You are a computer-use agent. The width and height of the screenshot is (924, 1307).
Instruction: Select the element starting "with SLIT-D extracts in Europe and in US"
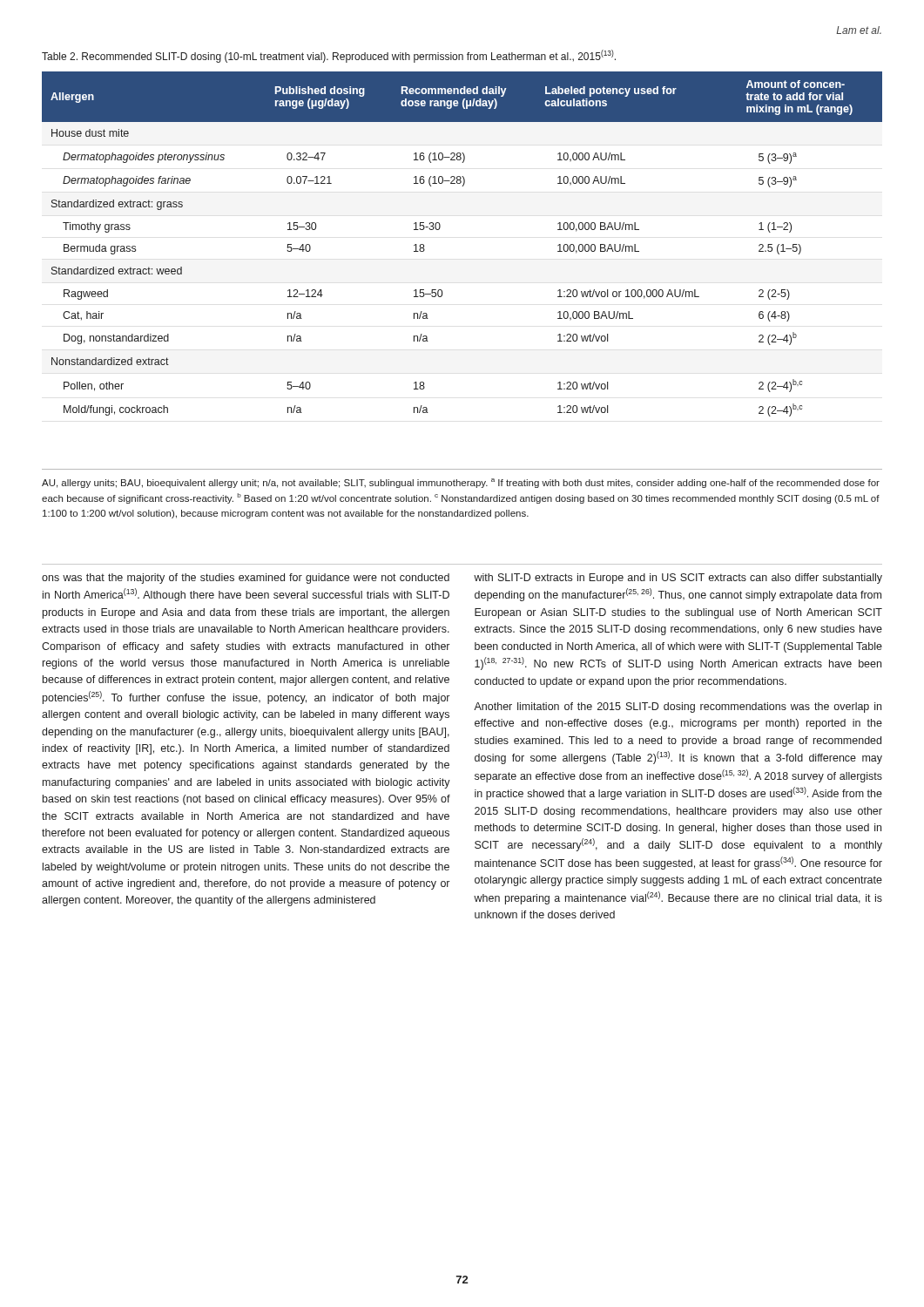(x=678, y=747)
